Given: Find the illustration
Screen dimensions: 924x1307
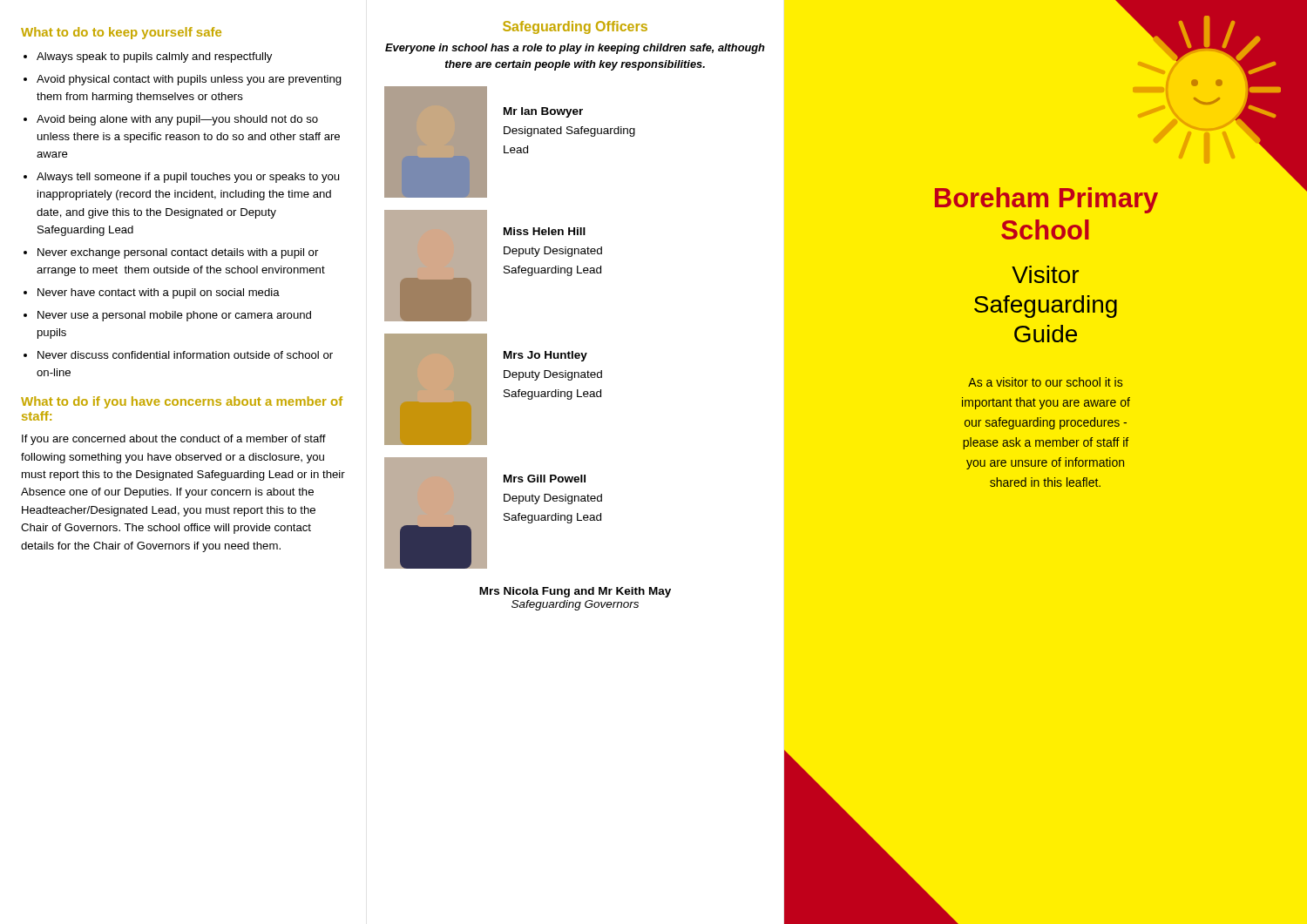Looking at the screenshot, I should (x=1207, y=90).
